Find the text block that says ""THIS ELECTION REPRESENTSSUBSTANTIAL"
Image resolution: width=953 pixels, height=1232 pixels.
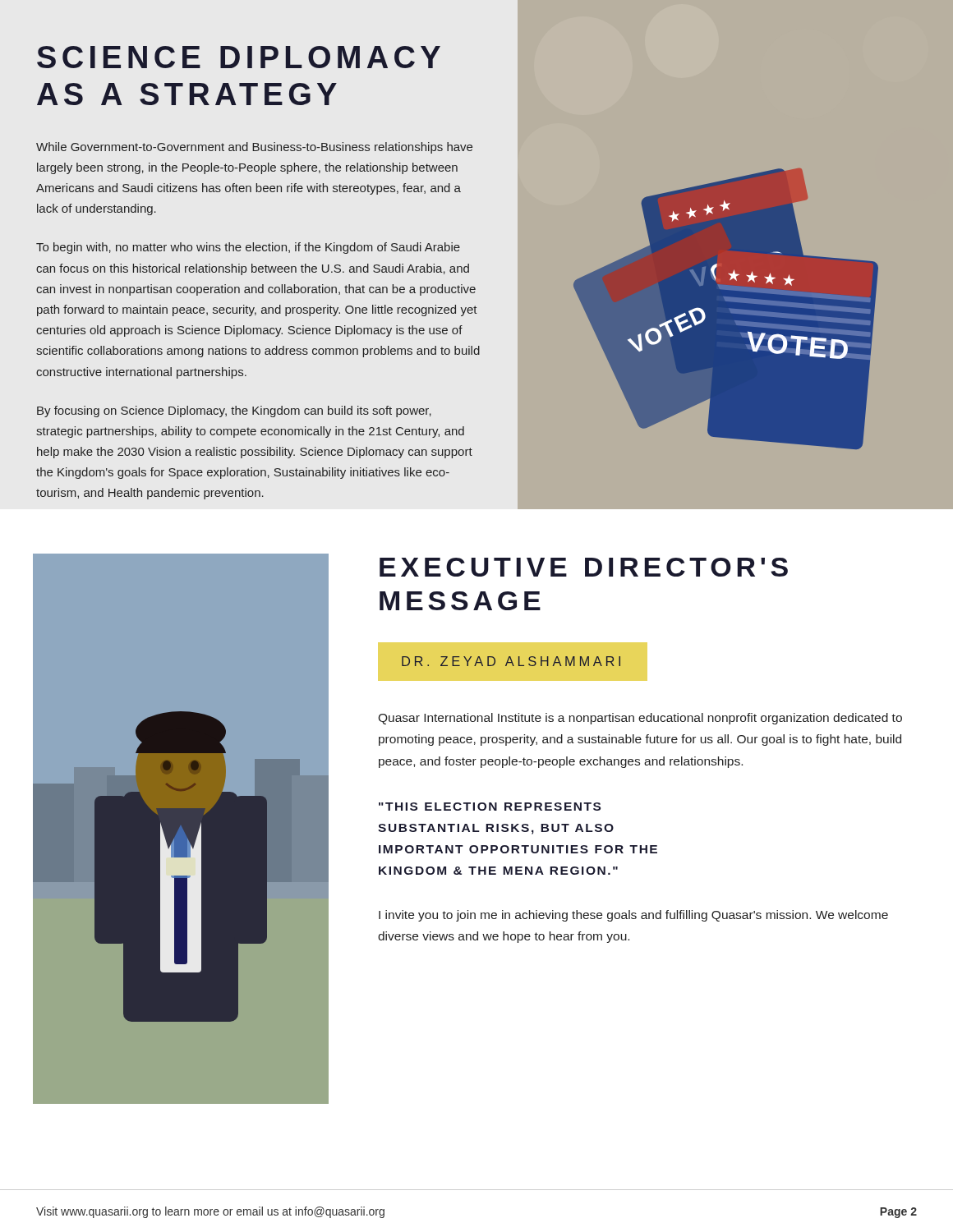519,838
